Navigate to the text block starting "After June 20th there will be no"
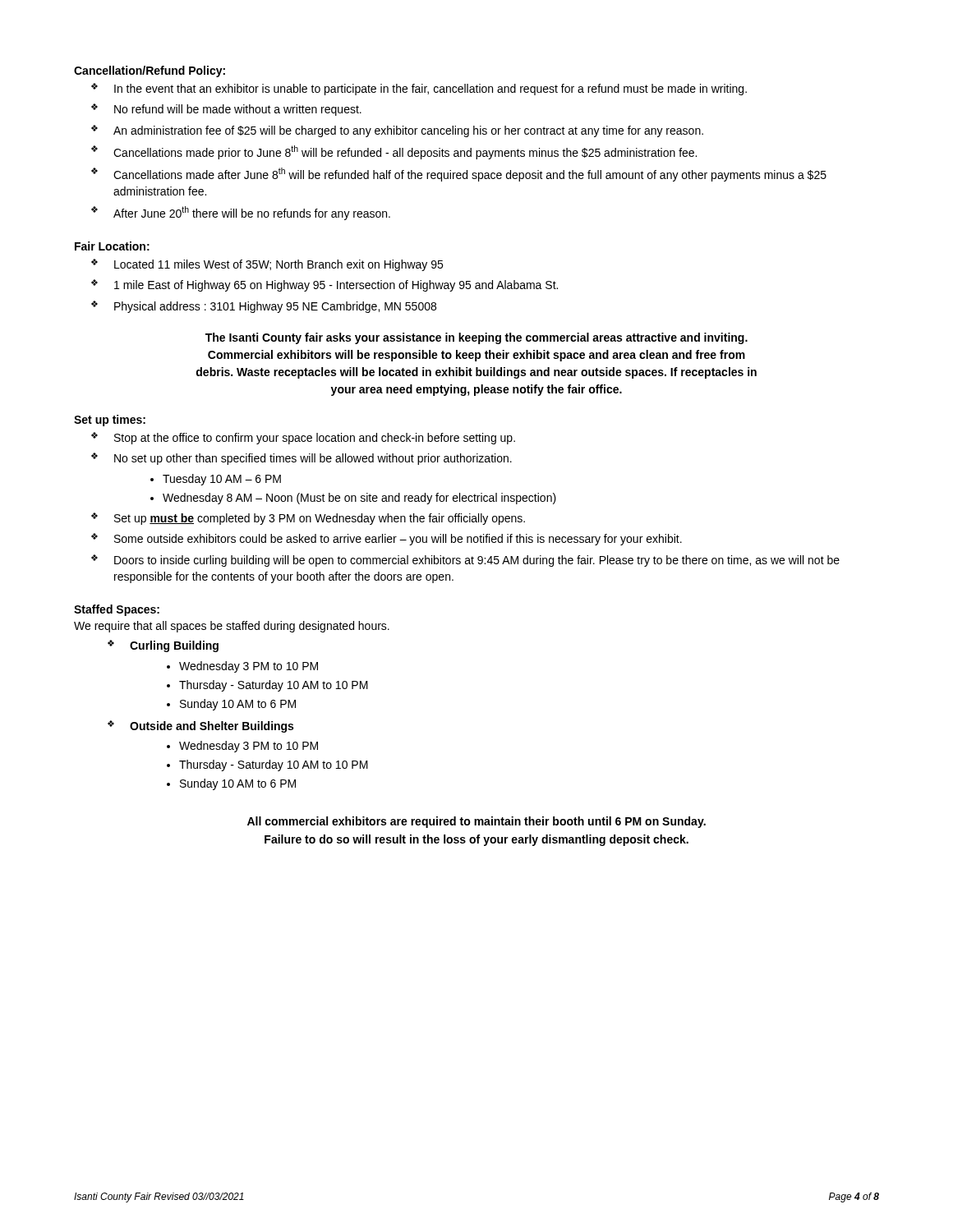953x1232 pixels. tap(252, 212)
